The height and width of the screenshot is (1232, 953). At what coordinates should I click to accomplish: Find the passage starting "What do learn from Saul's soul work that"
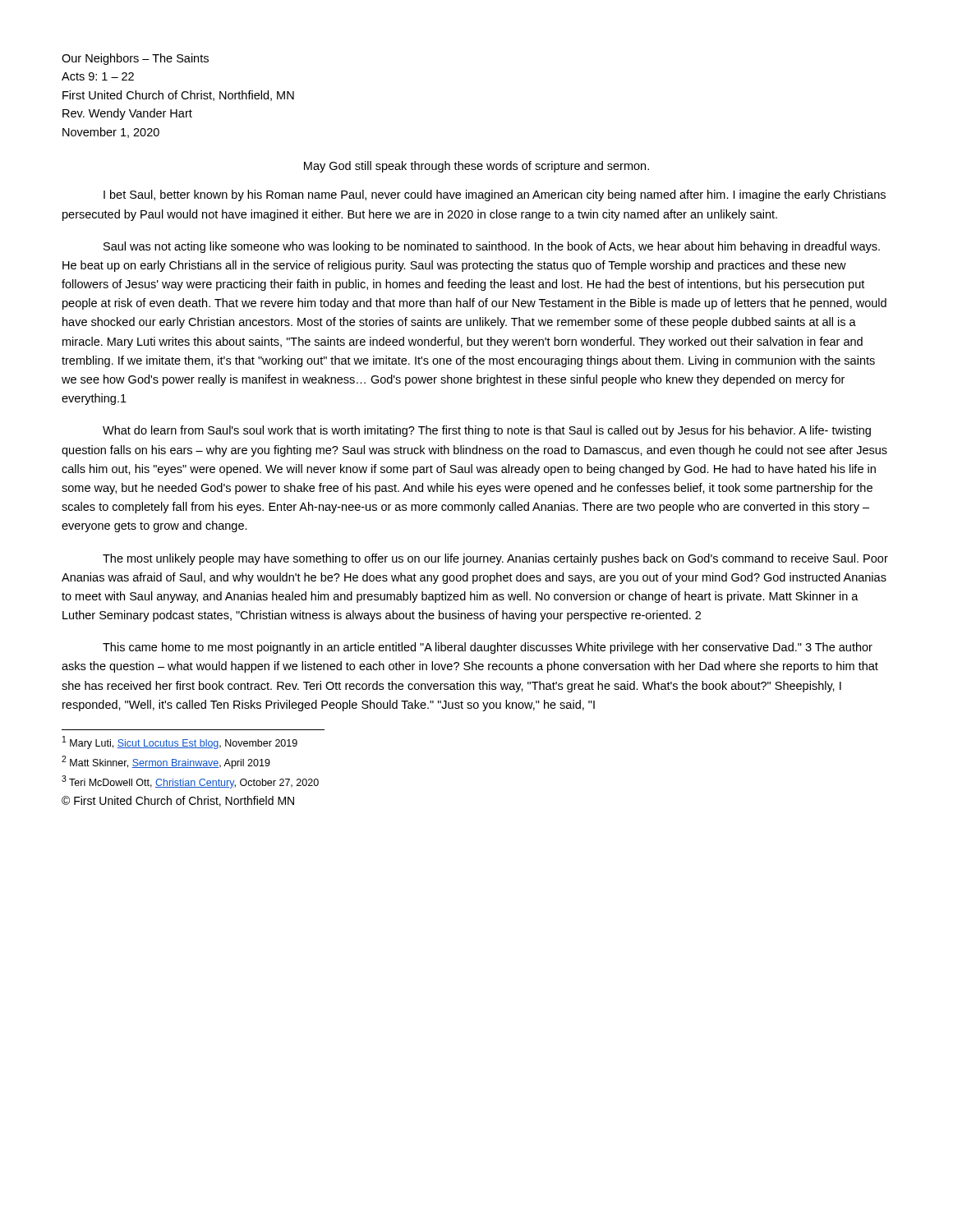474,478
